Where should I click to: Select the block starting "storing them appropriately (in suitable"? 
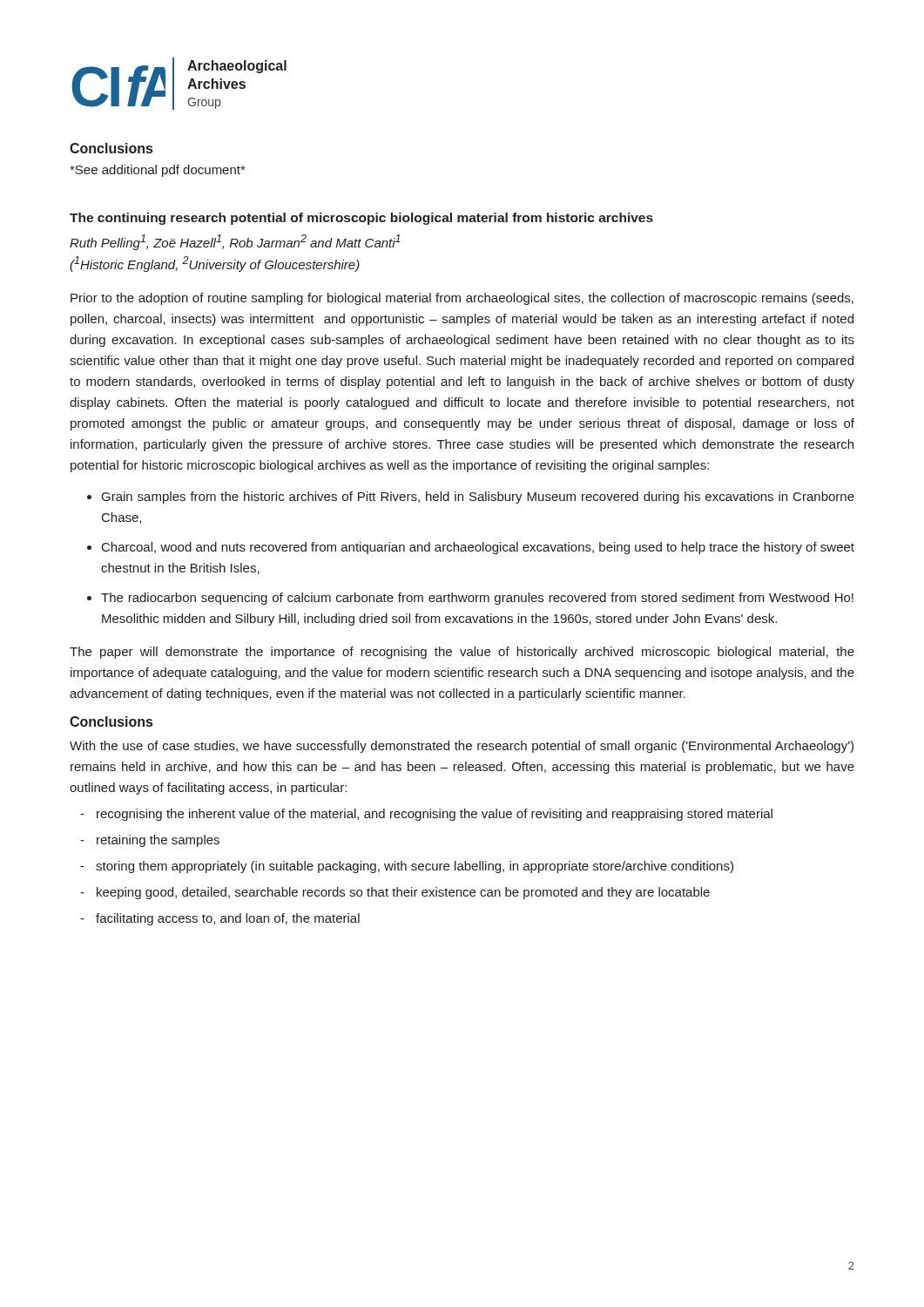pos(415,865)
